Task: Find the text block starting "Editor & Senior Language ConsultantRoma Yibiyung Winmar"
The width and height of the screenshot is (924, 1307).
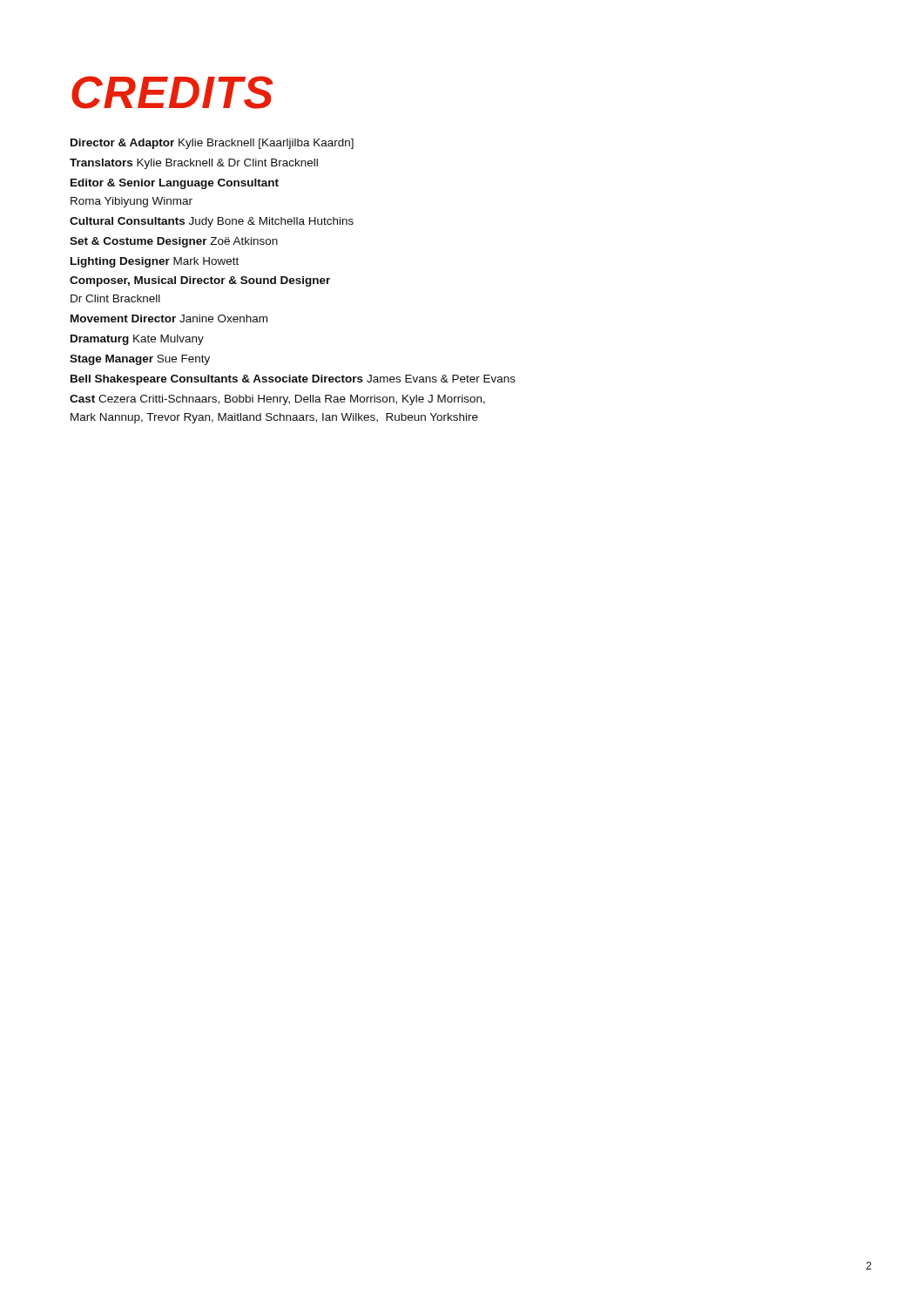Action: (174, 192)
